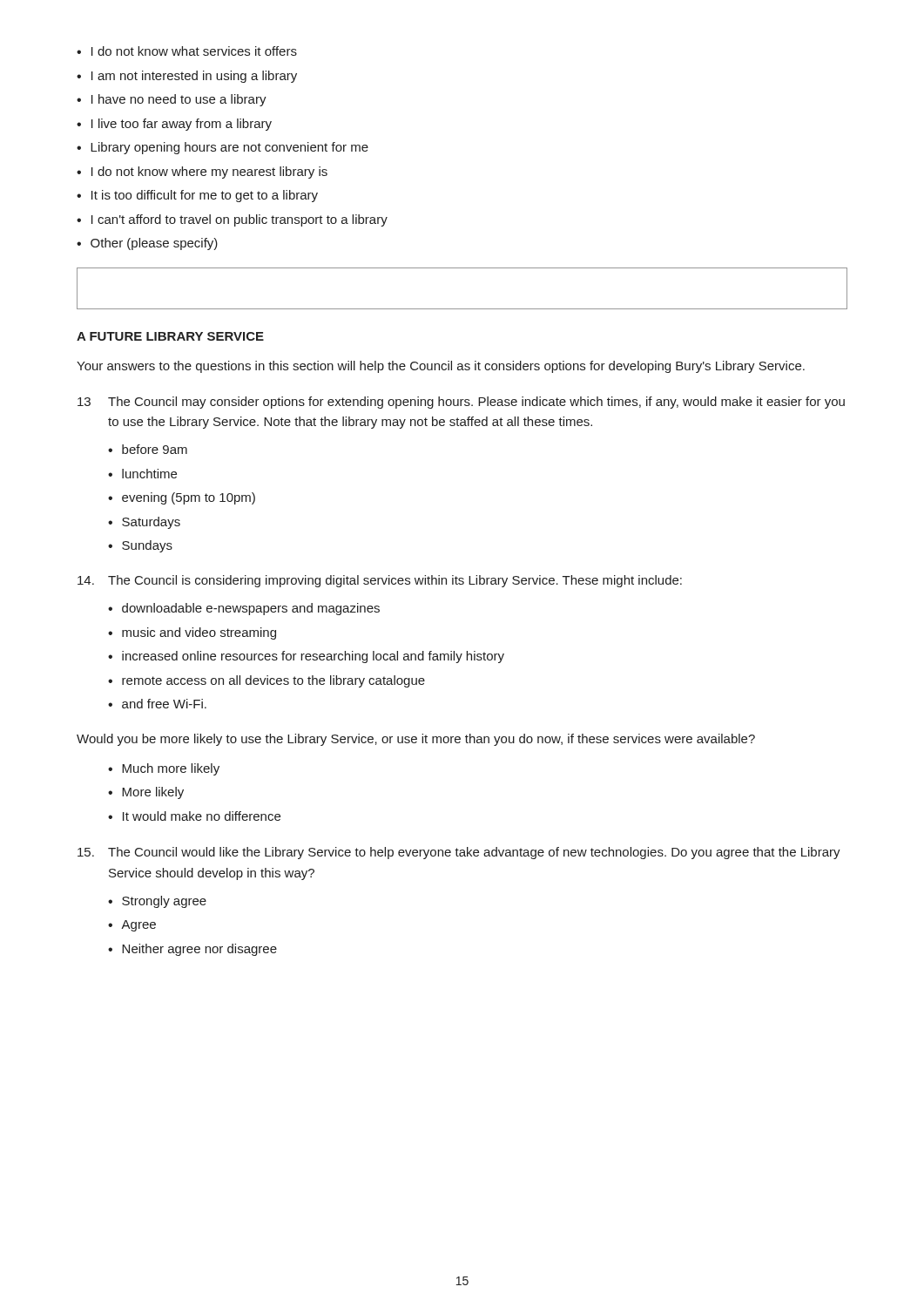Where is the passage that starts "•I can't afford to travel on public"?
Image resolution: width=924 pixels, height=1307 pixels.
(x=232, y=219)
